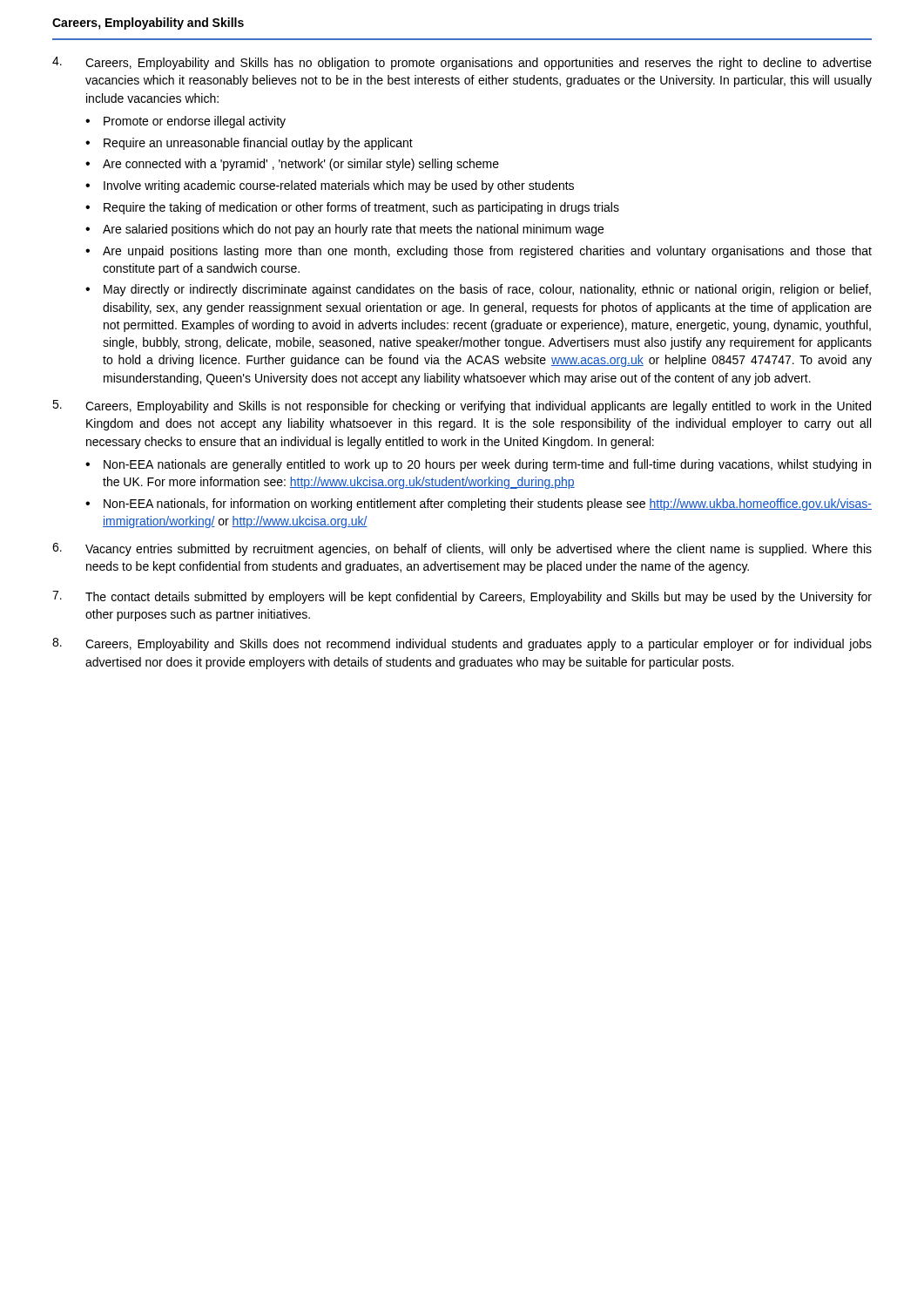This screenshot has height=1307, width=924.
Task: Locate the element starting "7. The contact details submitted by employers will"
Action: (462, 606)
